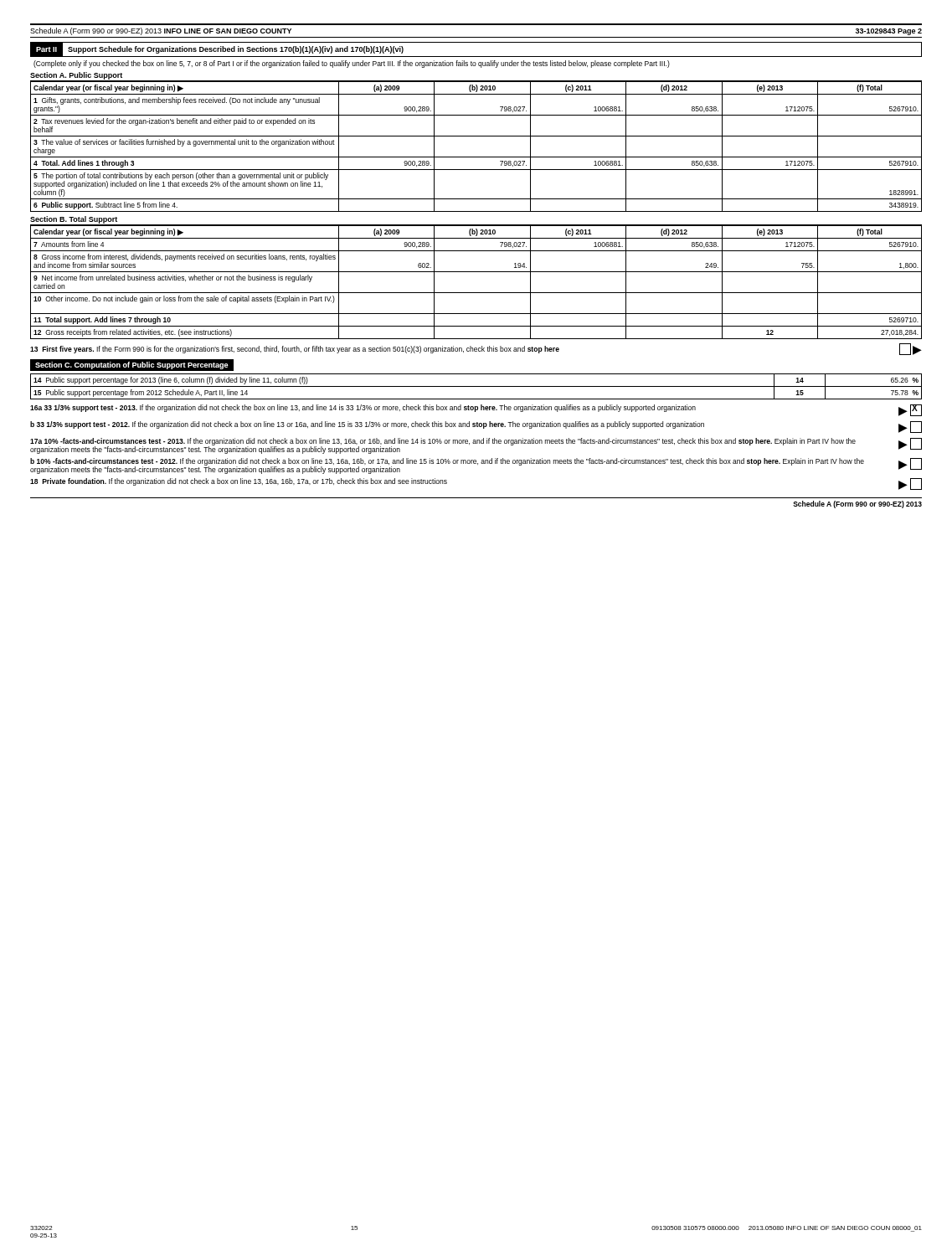Locate the block starting "18 Private foundation. If the"
Image resolution: width=952 pixels, height=1256 pixels.
(241, 484)
